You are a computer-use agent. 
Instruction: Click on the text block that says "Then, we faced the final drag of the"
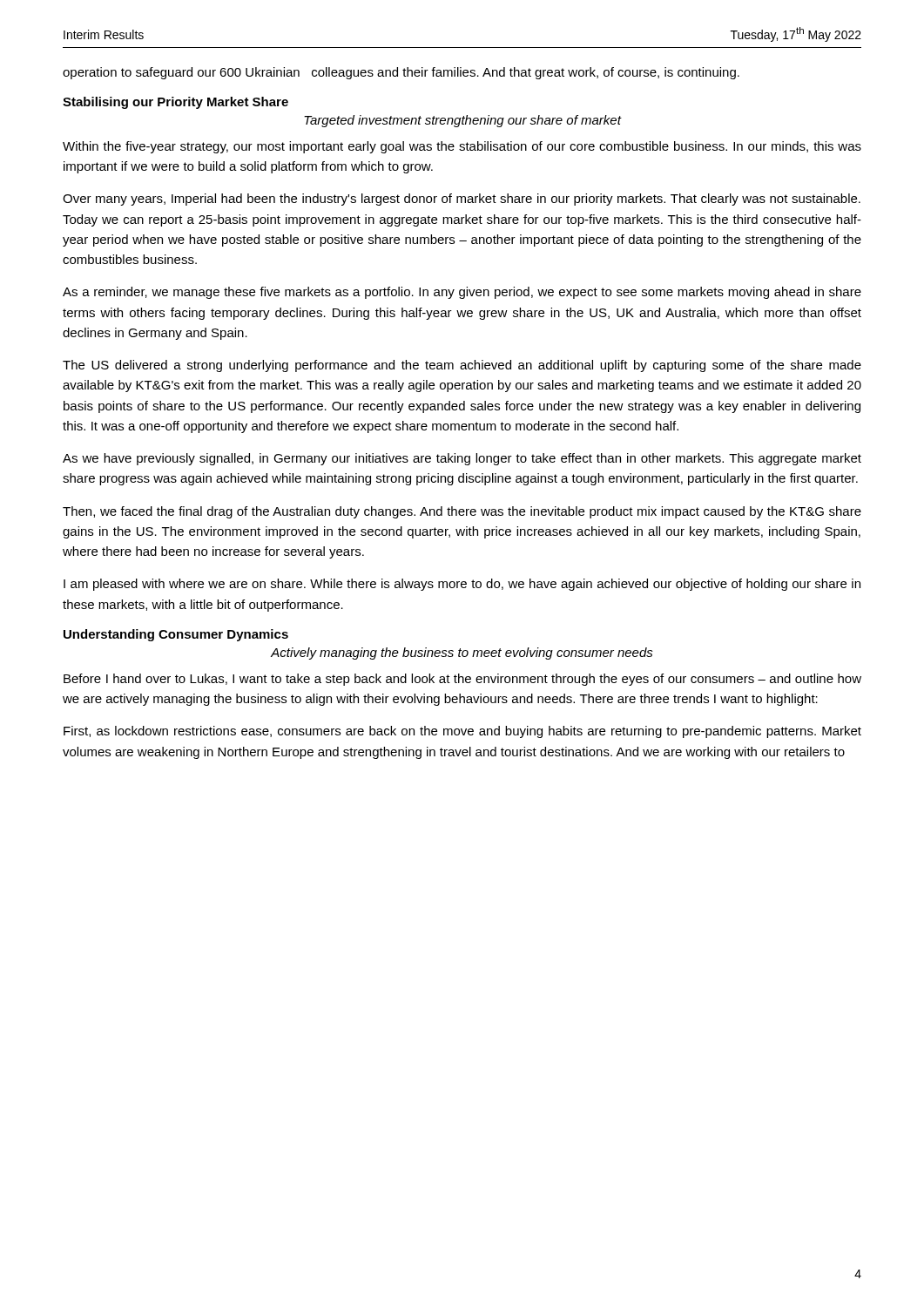(x=462, y=531)
